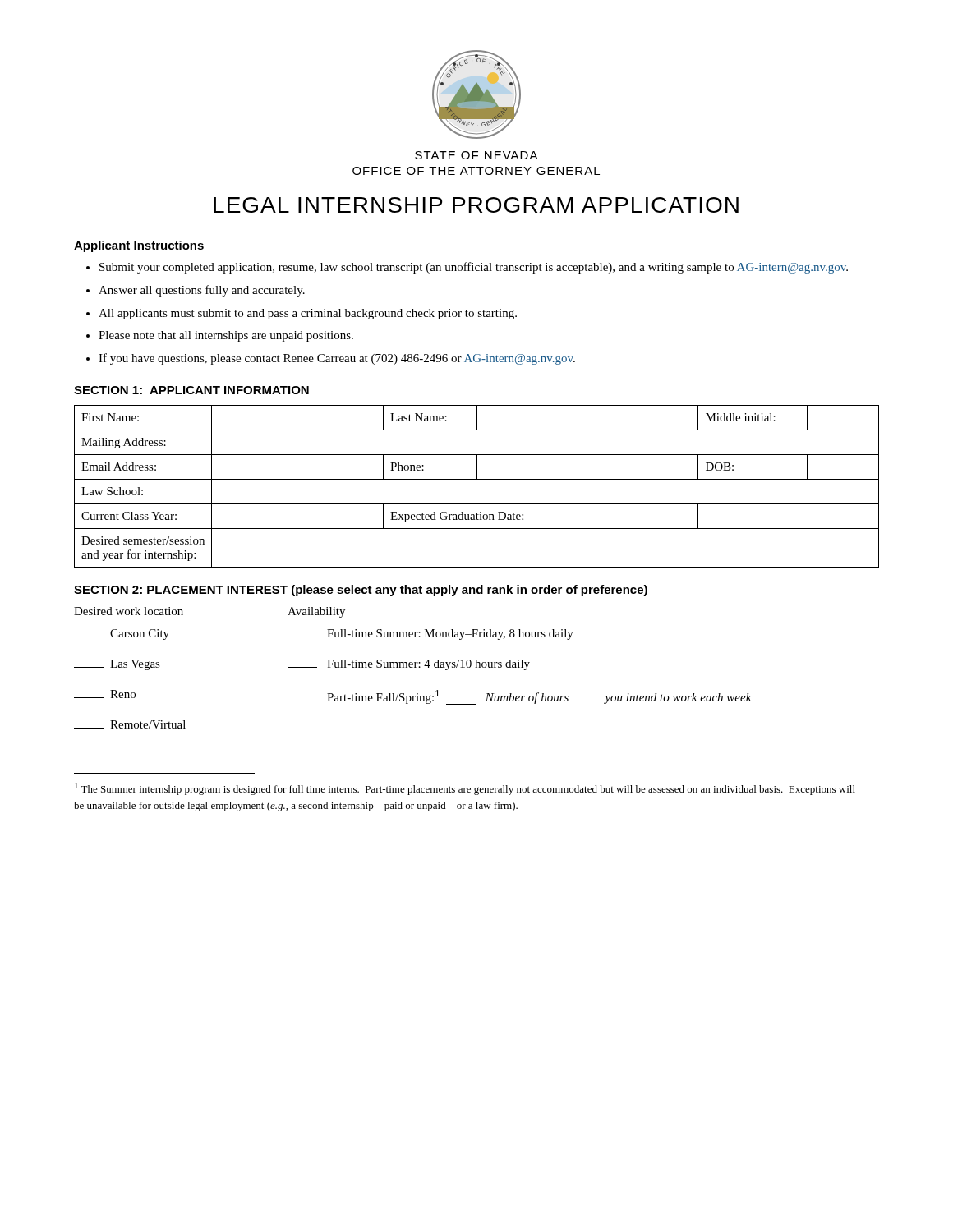This screenshot has height=1232, width=953.
Task: Point to "Desired work location"
Action: (129, 611)
